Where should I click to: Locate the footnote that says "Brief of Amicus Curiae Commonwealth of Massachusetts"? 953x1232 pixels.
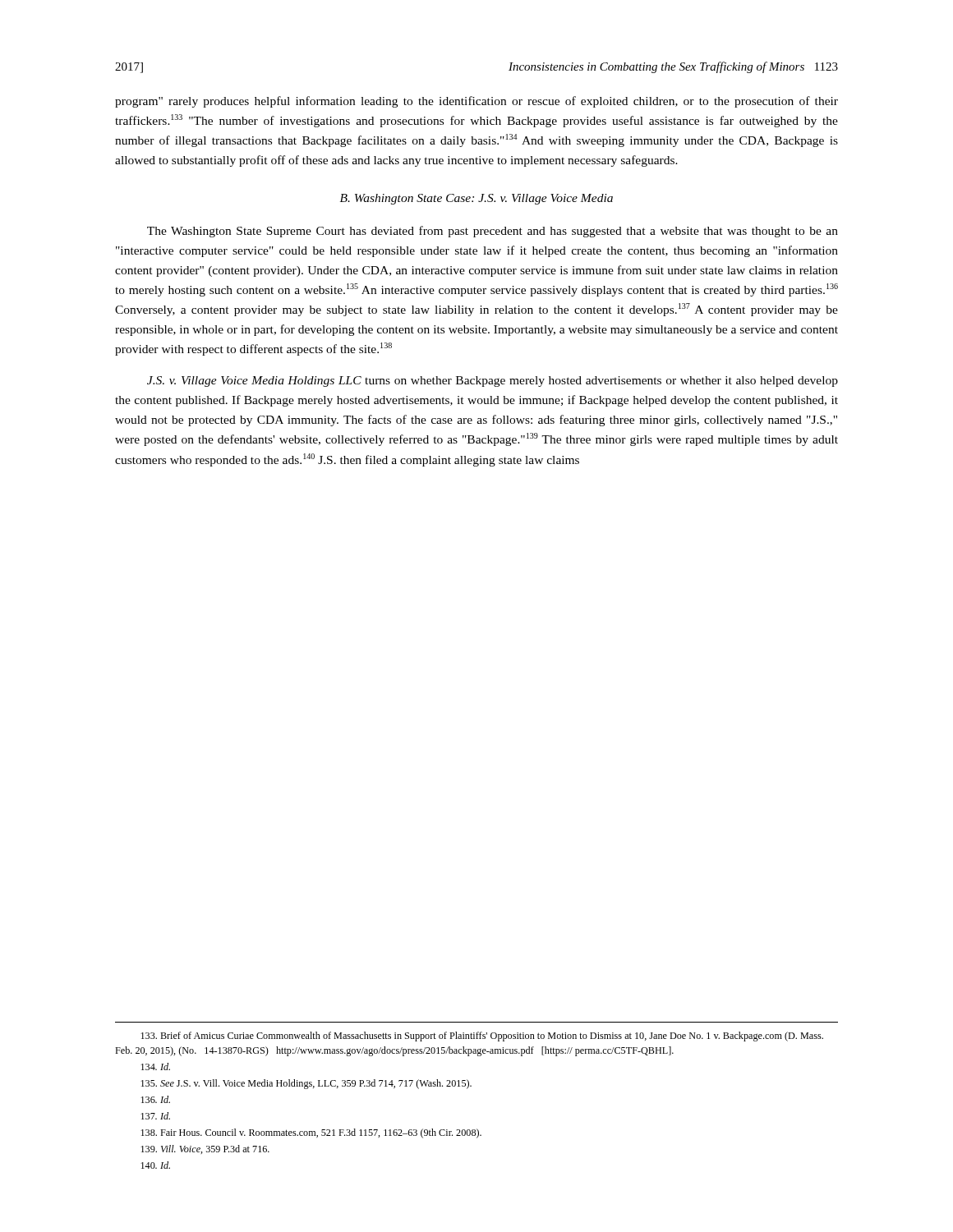[469, 1043]
